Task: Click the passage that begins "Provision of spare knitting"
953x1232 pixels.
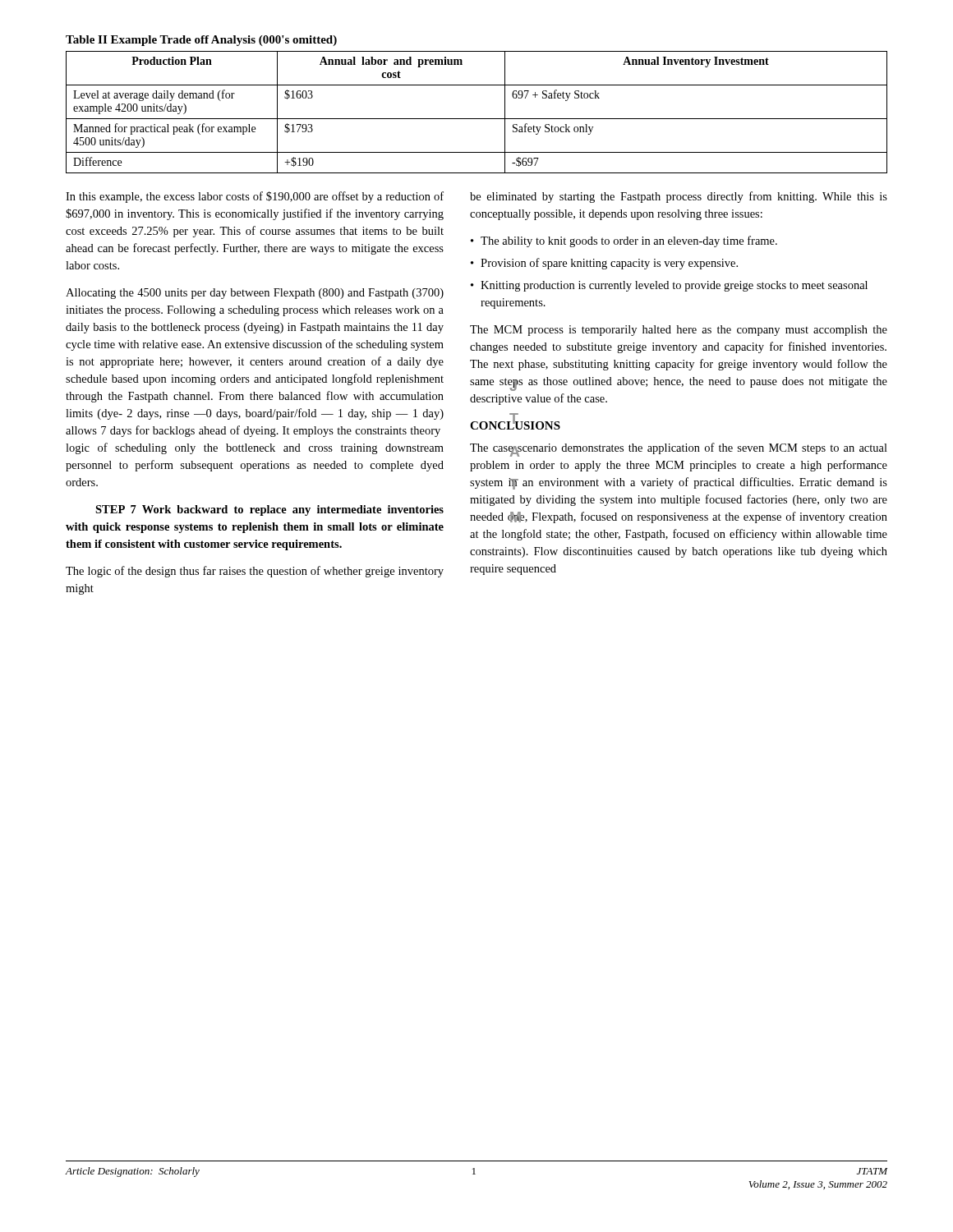Action: (x=610, y=263)
